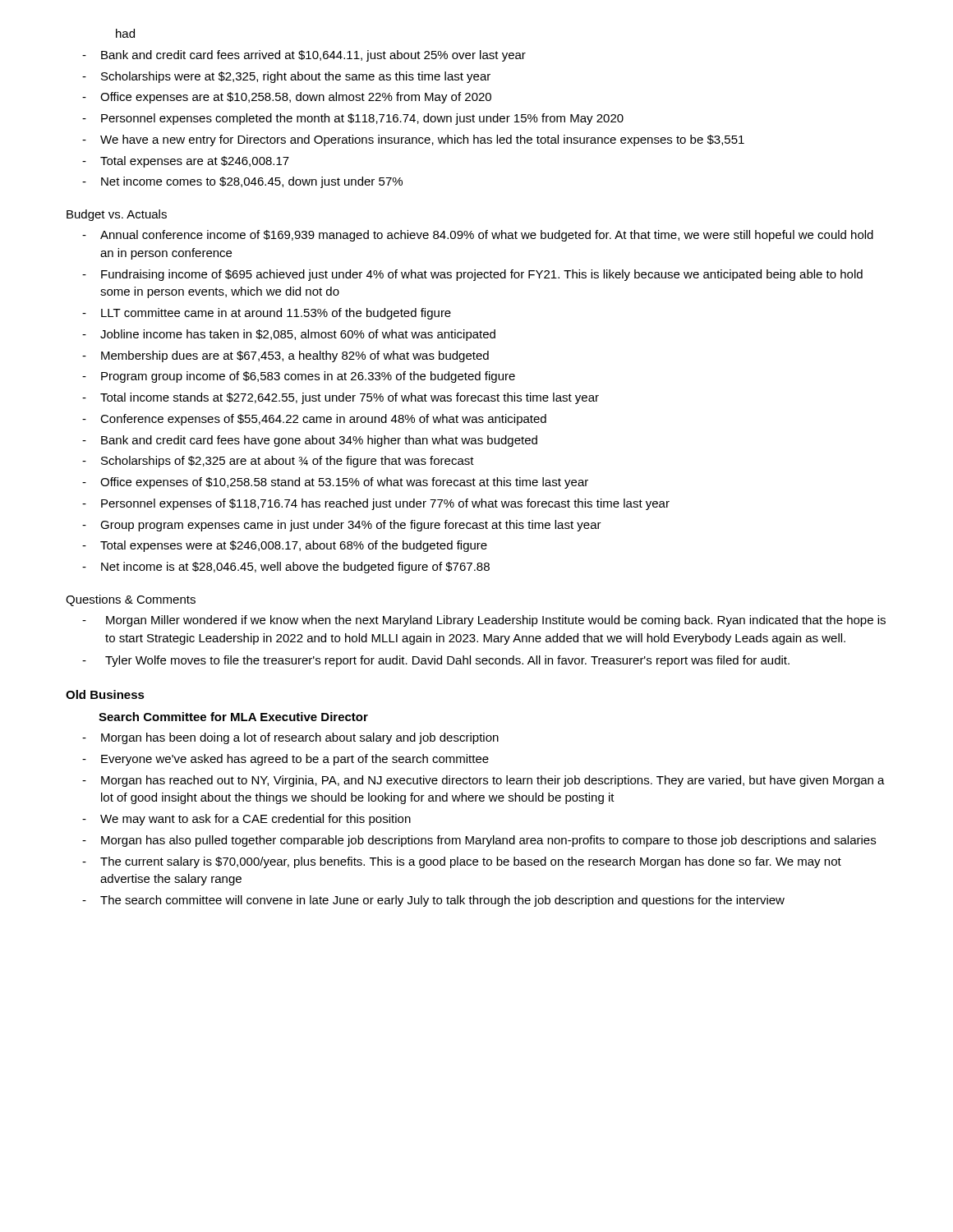The height and width of the screenshot is (1232, 953).
Task: Locate the list item that reads "Program group income of $6,583 comes in"
Action: tap(308, 376)
